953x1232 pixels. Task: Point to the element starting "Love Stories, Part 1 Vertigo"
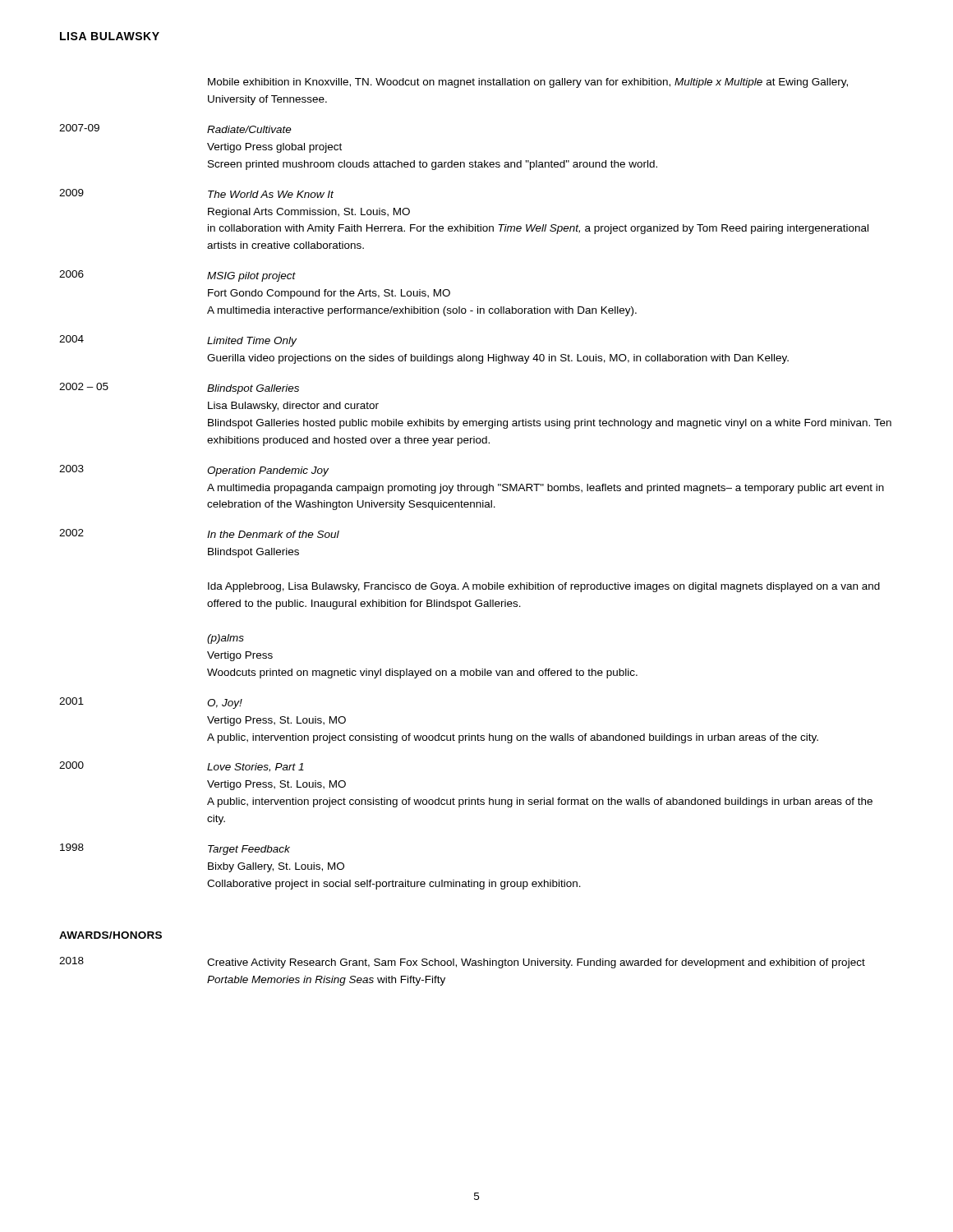click(540, 793)
